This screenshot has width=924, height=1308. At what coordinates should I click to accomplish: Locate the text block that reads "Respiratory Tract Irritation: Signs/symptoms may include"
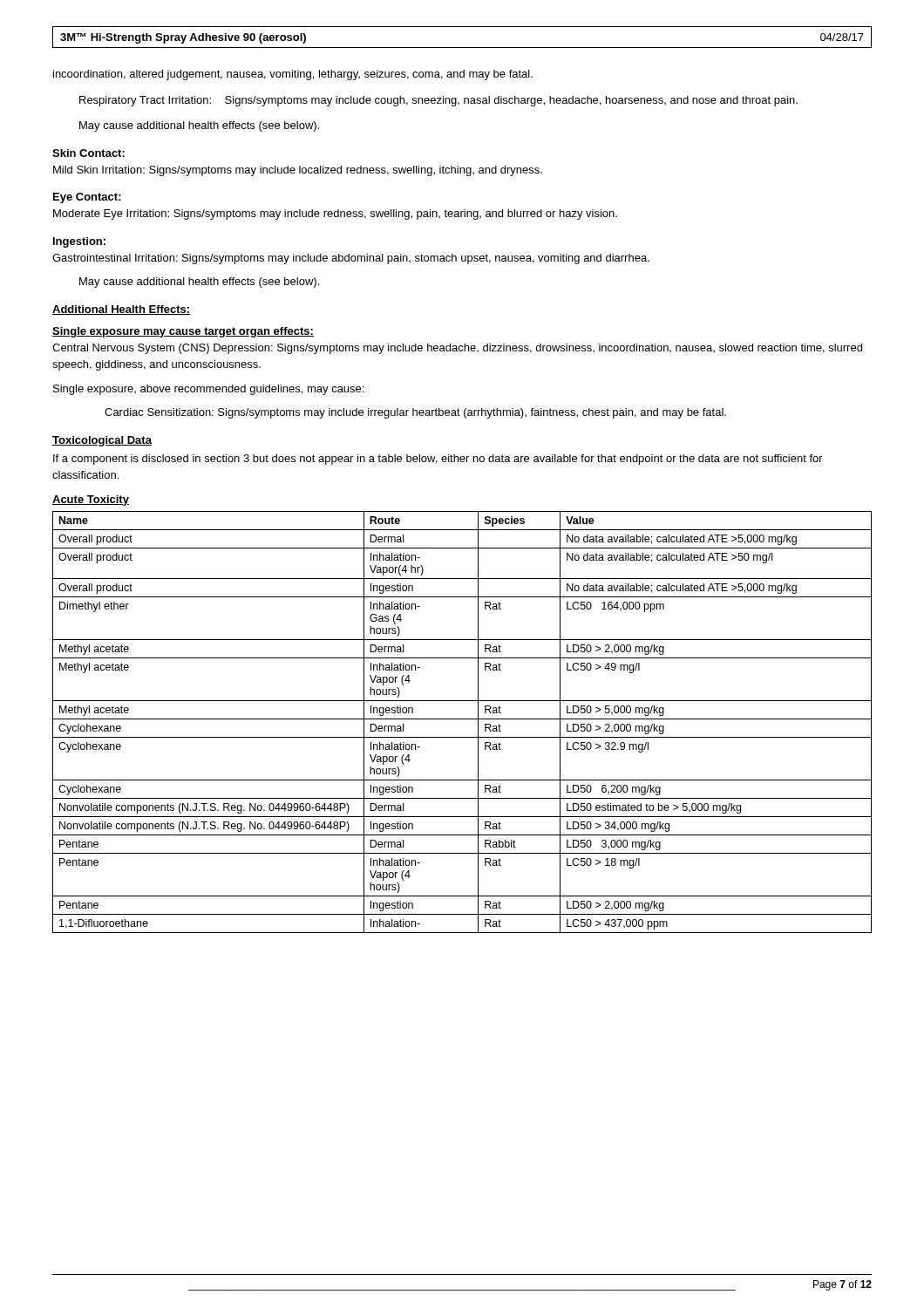coord(438,99)
